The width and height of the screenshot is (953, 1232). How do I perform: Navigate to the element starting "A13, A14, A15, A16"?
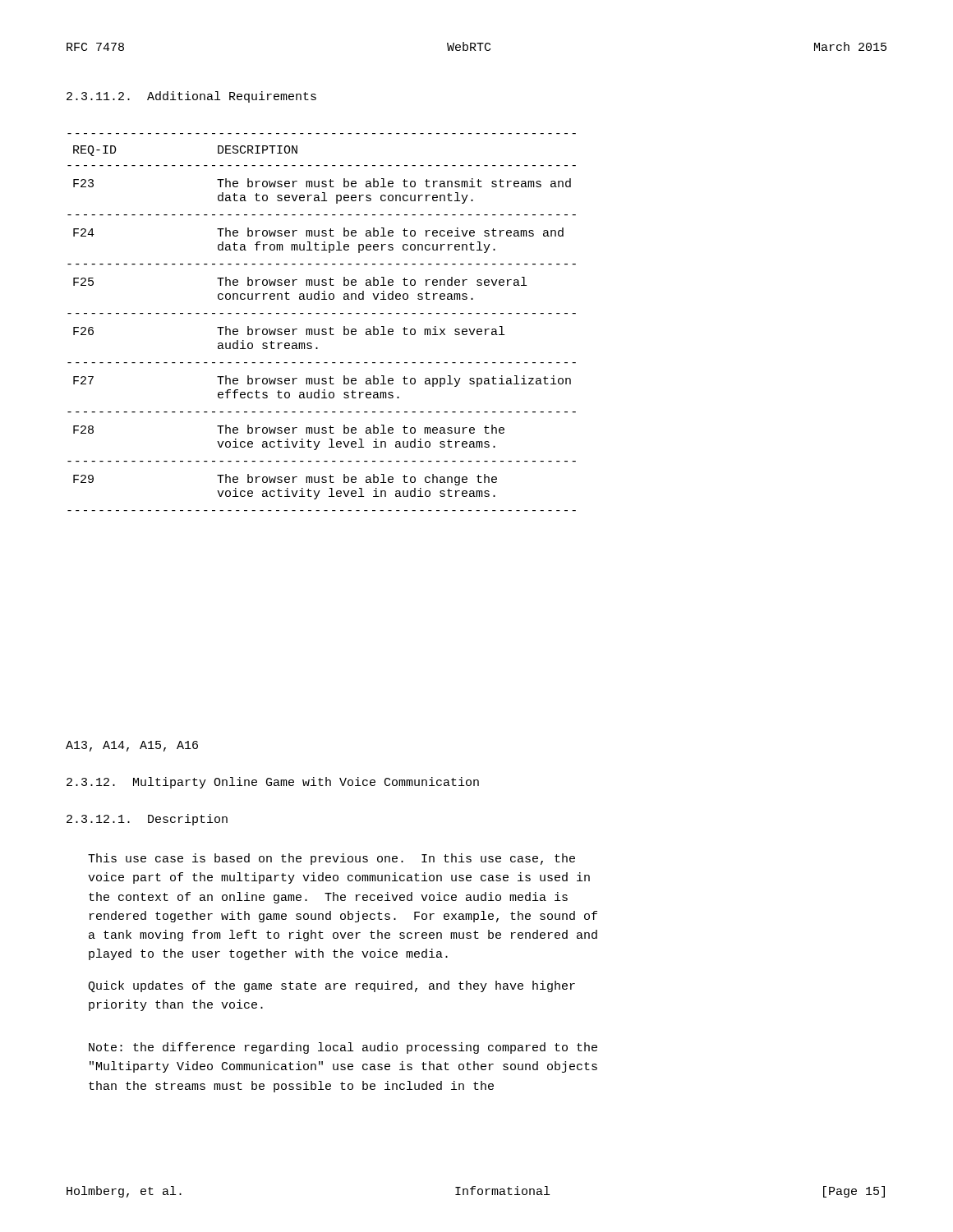coord(132,746)
